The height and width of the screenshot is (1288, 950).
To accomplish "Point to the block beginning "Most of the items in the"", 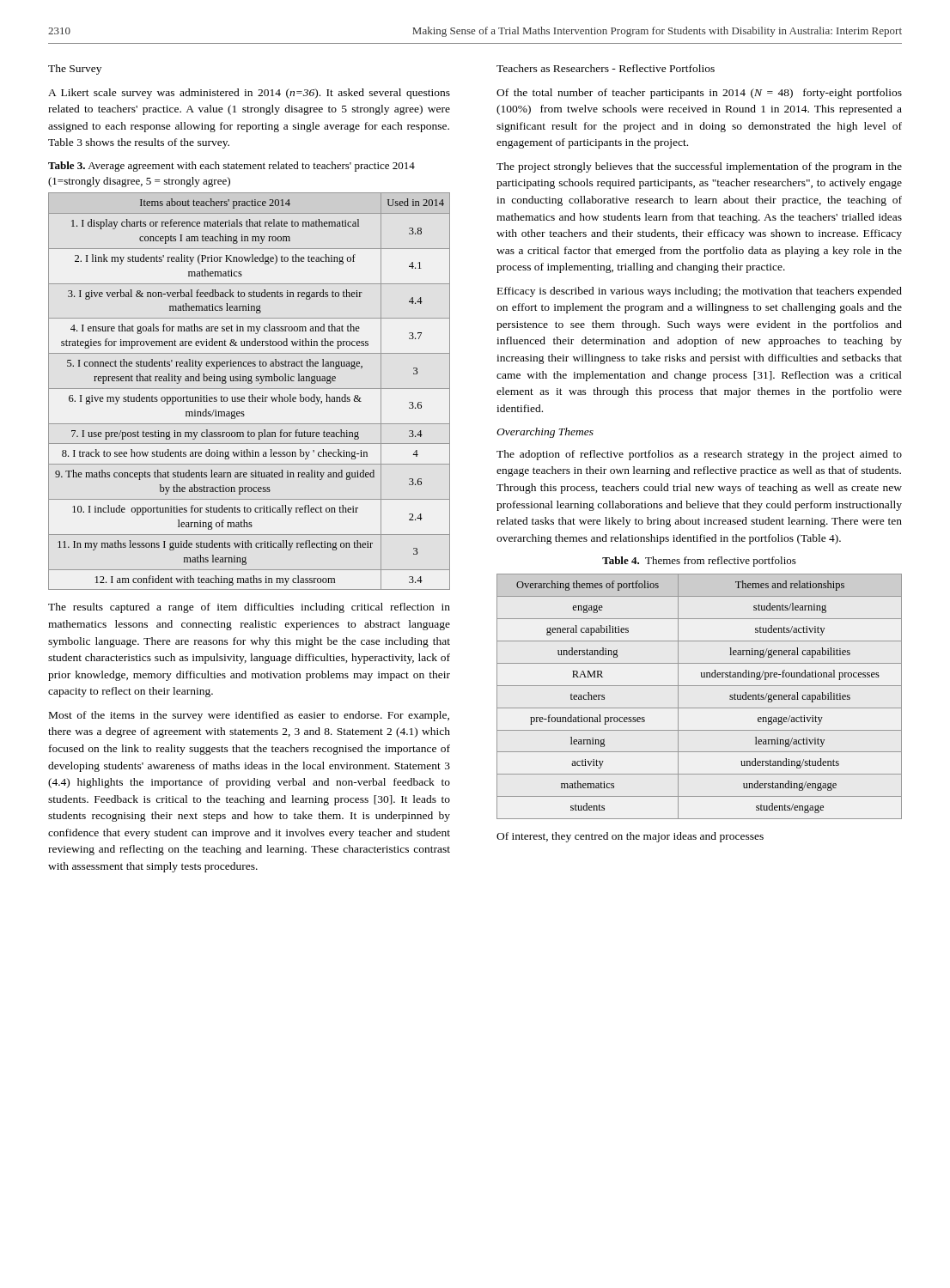I will (x=249, y=791).
